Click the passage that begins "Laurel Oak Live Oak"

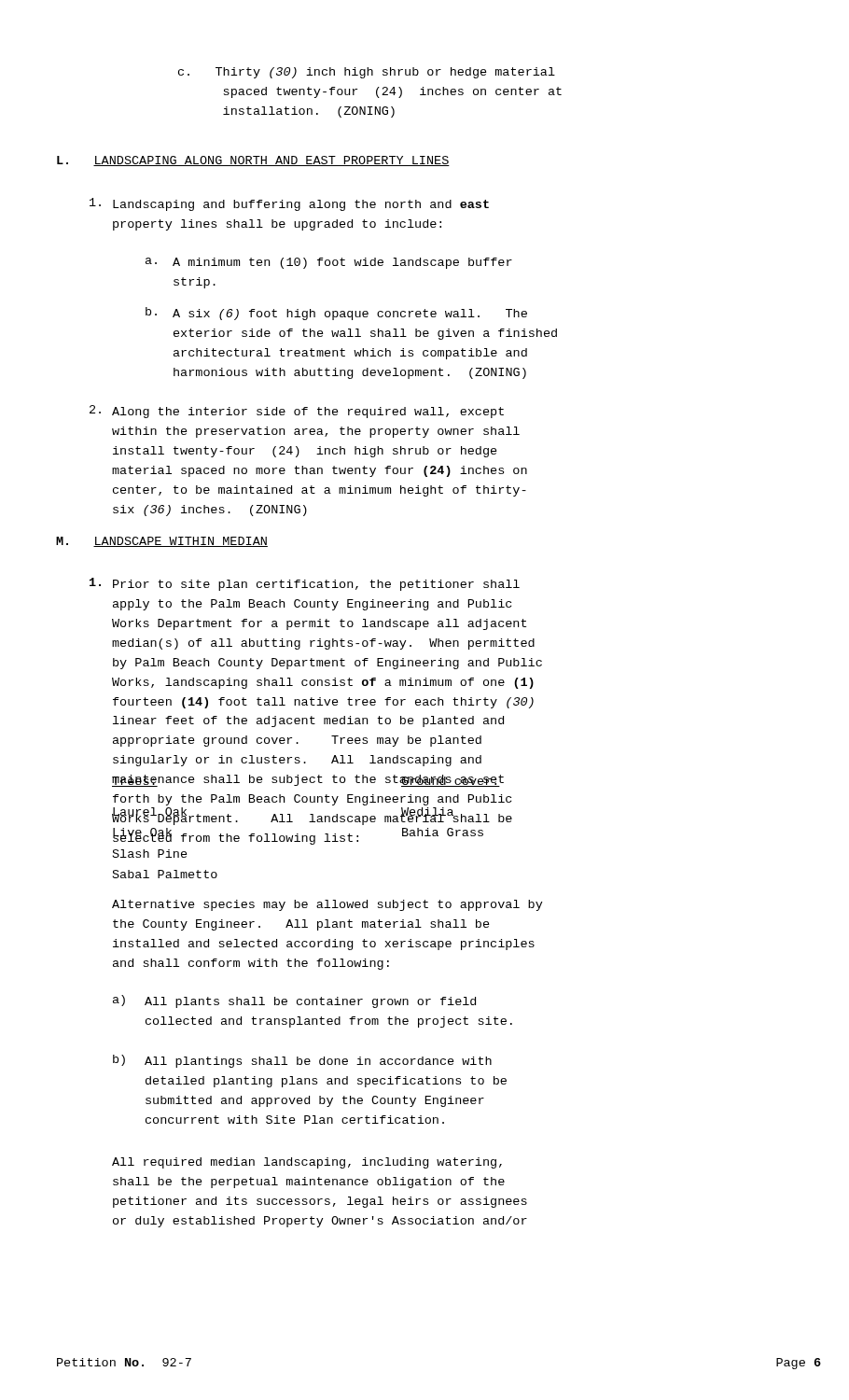pyautogui.click(x=165, y=844)
